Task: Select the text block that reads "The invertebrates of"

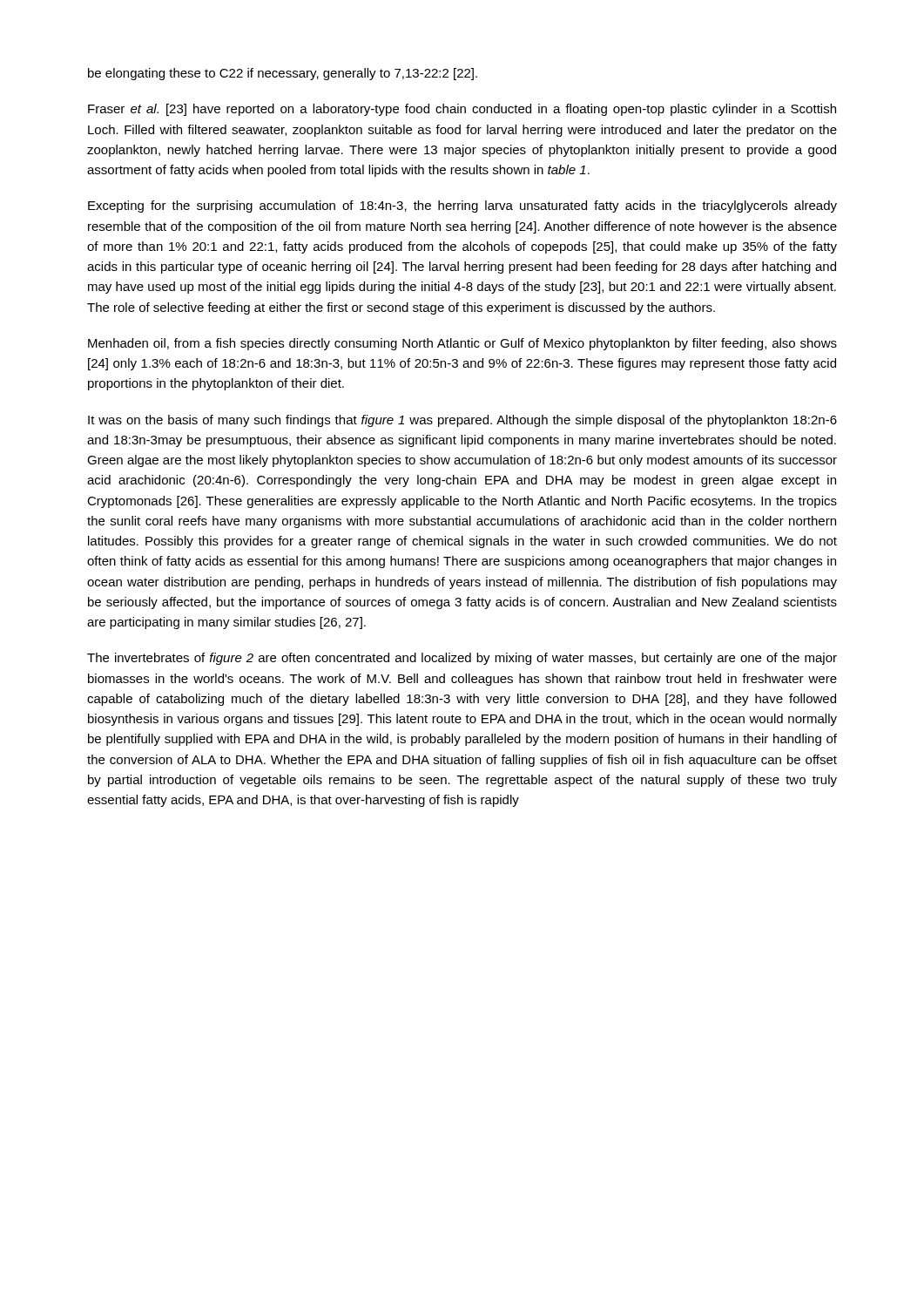Action: pyautogui.click(x=462, y=729)
